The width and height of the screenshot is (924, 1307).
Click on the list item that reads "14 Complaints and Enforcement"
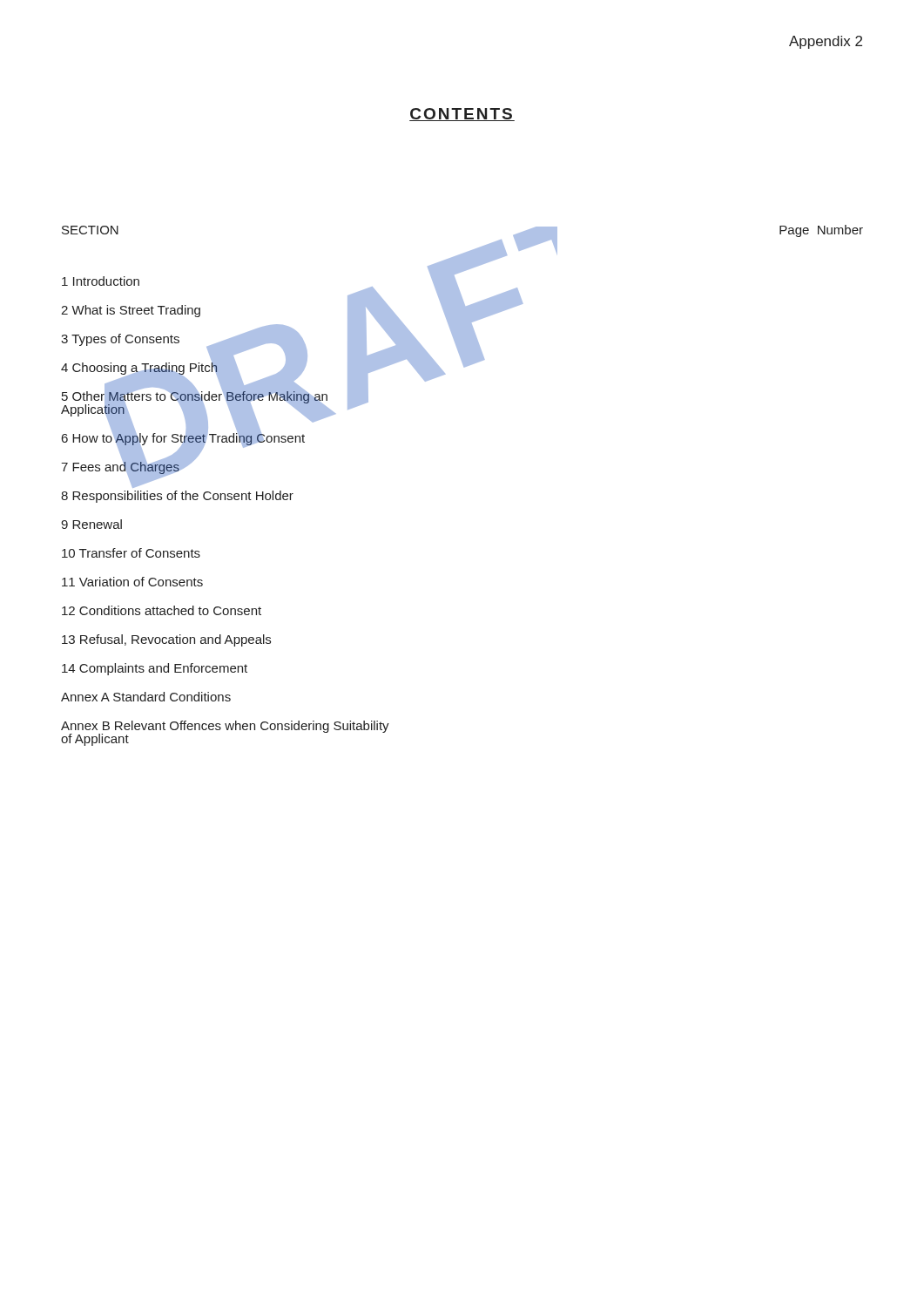[x=154, y=668]
